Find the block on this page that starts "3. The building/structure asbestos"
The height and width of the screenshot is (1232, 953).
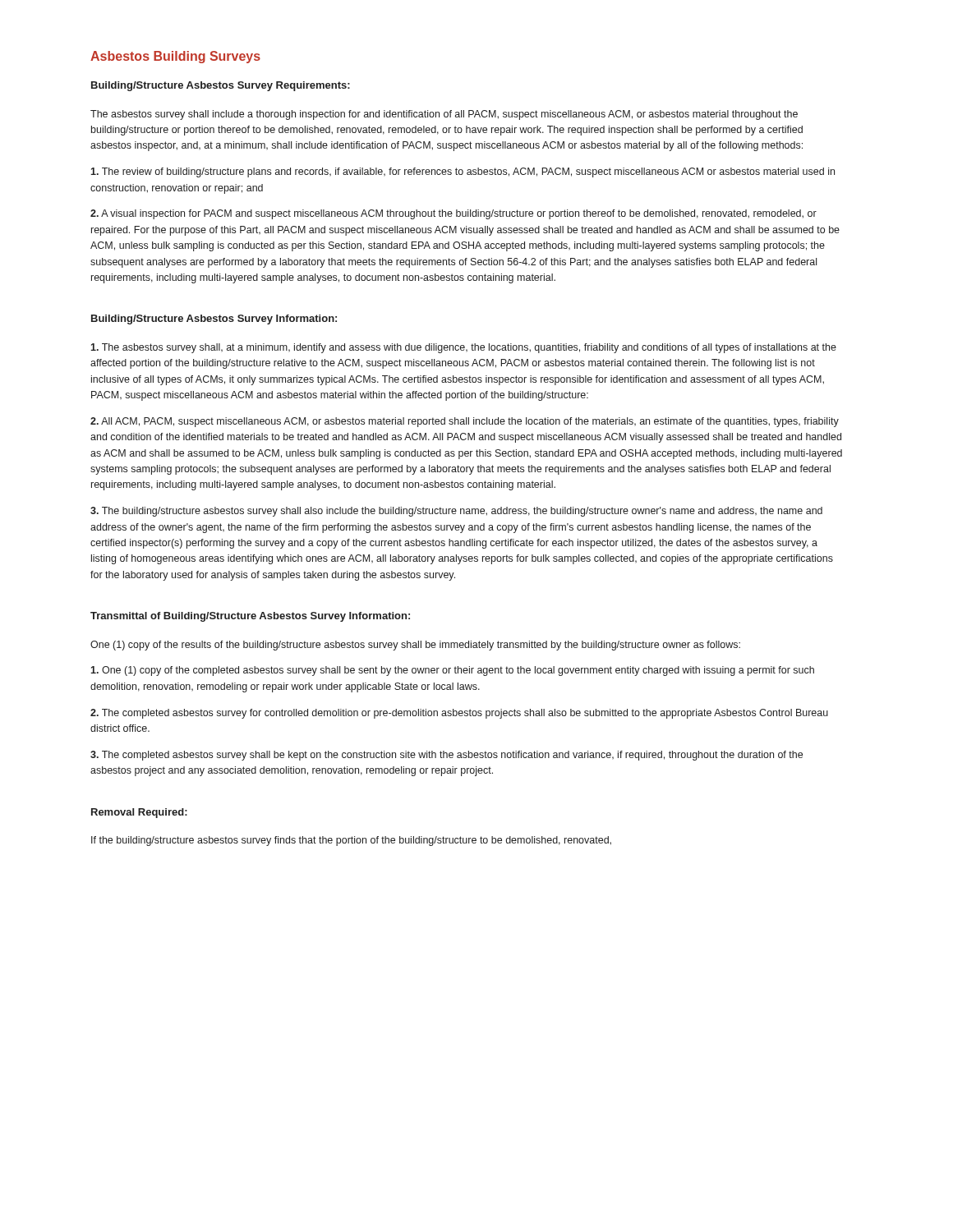coord(468,543)
